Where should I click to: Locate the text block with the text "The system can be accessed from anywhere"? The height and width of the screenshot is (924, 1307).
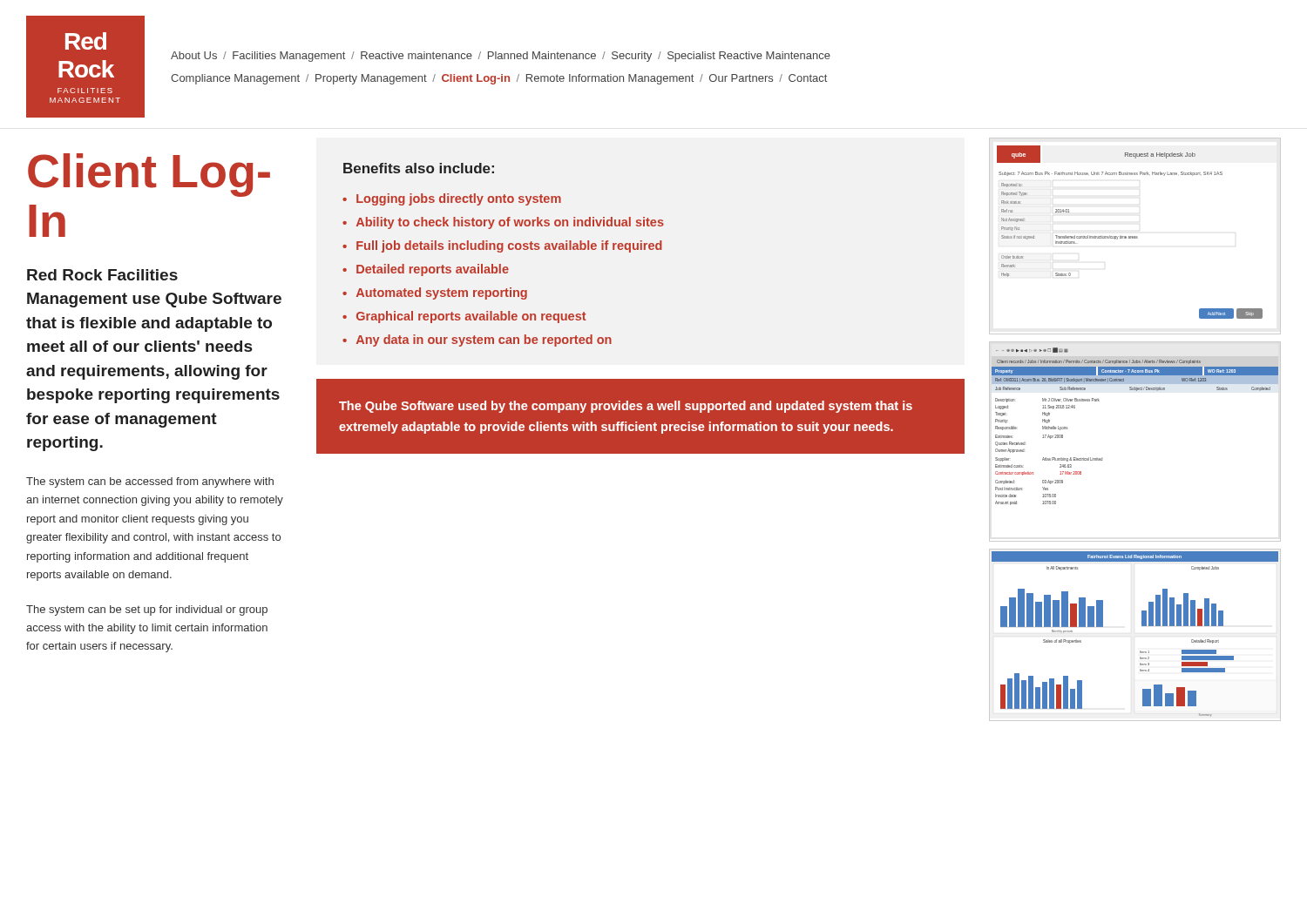click(155, 528)
